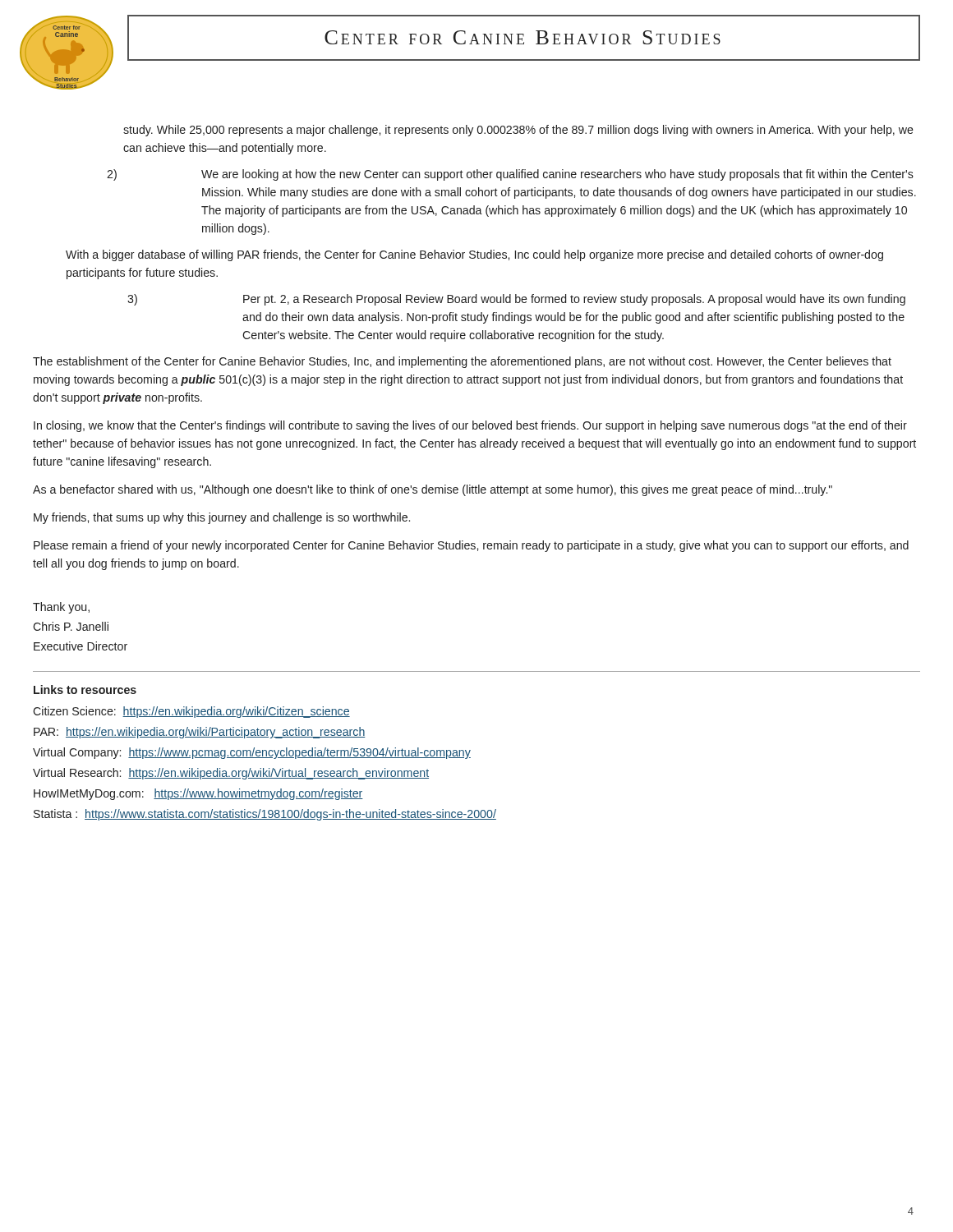The image size is (953, 1232).
Task: Click the section header
Action: (85, 690)
